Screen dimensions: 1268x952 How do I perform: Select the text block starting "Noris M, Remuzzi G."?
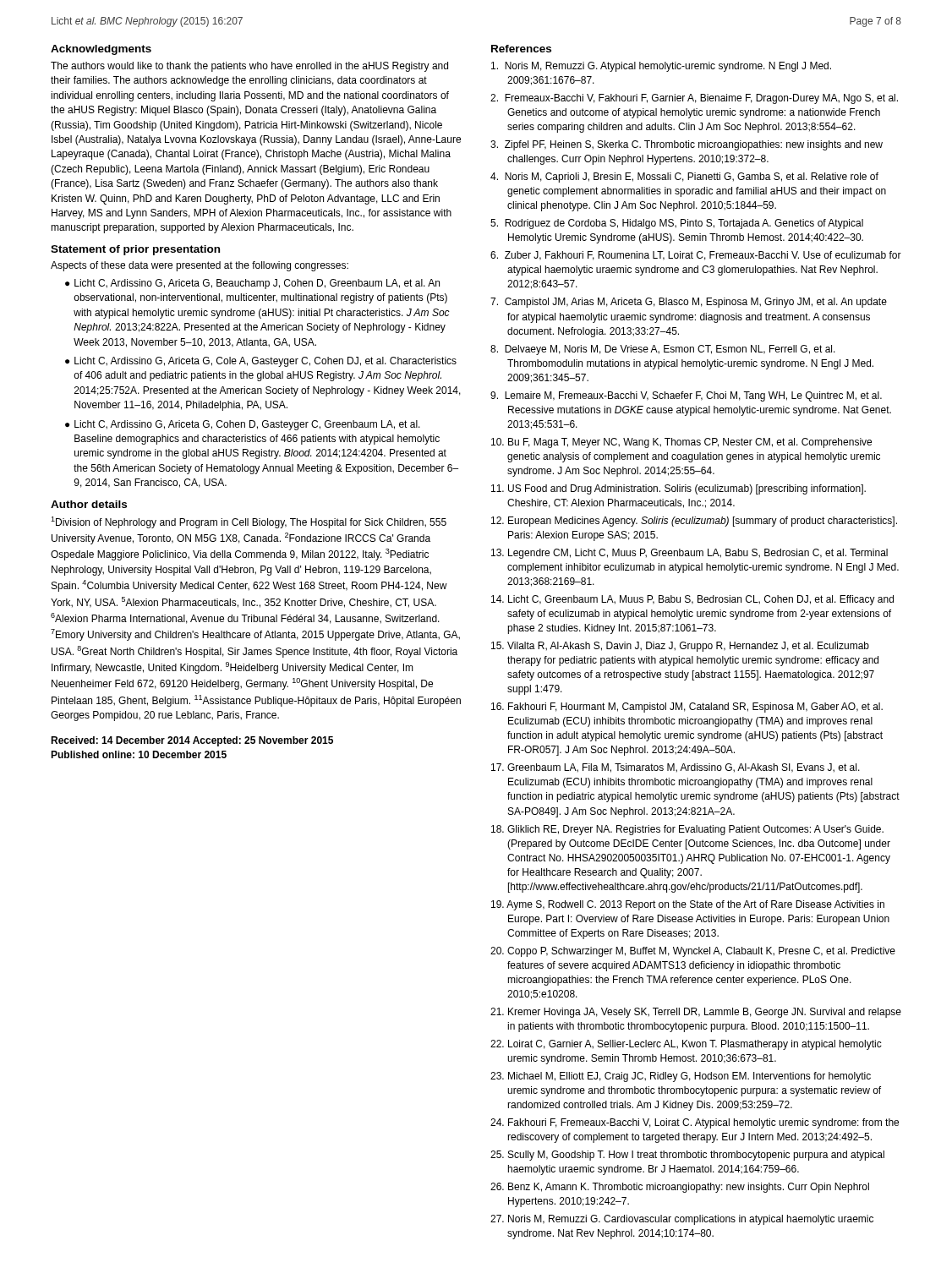click(x=661, y=73)
